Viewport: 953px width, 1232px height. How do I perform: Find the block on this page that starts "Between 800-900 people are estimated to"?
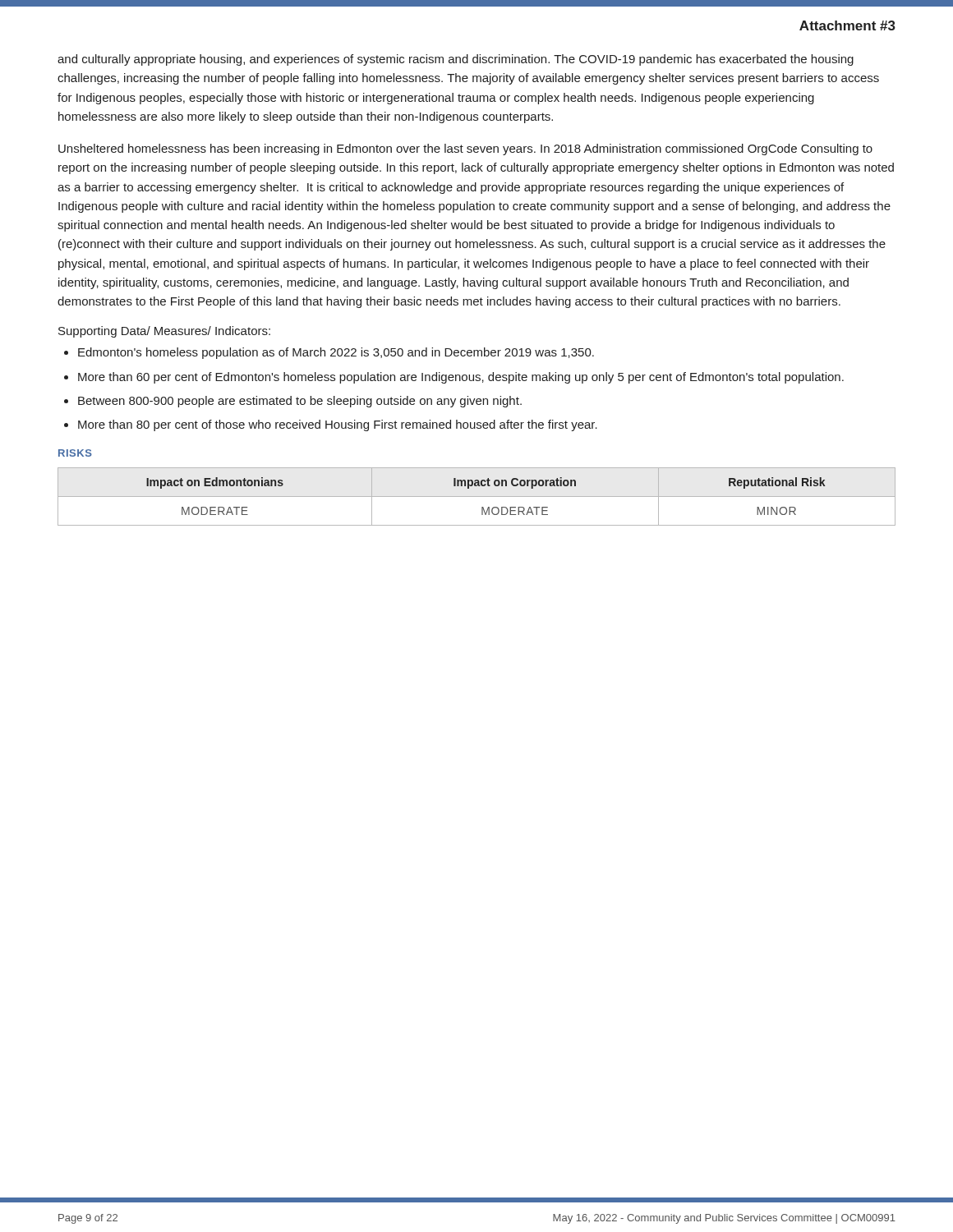[x=300, y=400]
